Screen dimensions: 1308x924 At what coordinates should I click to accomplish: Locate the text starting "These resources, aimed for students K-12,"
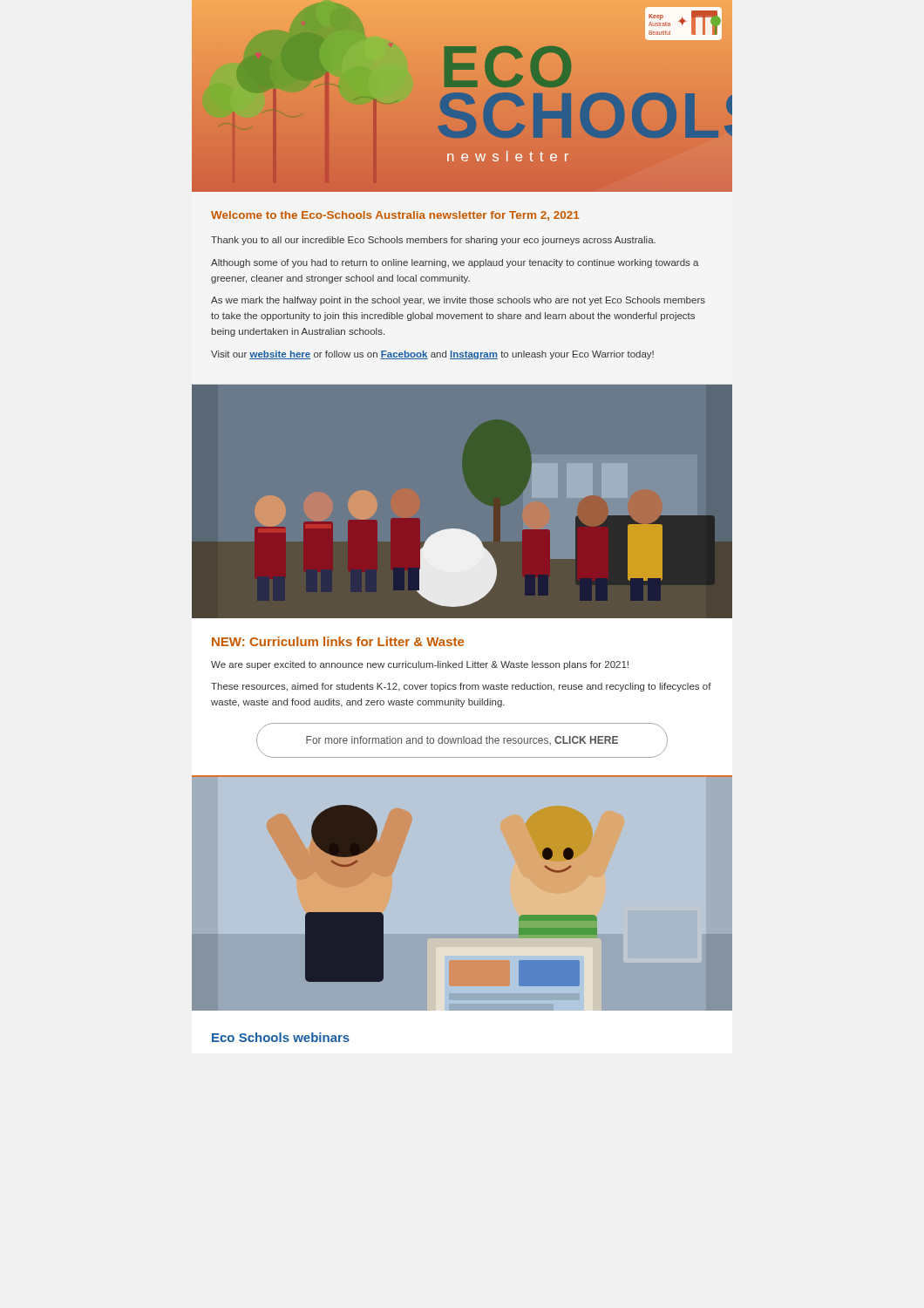(x=461, y=694)
